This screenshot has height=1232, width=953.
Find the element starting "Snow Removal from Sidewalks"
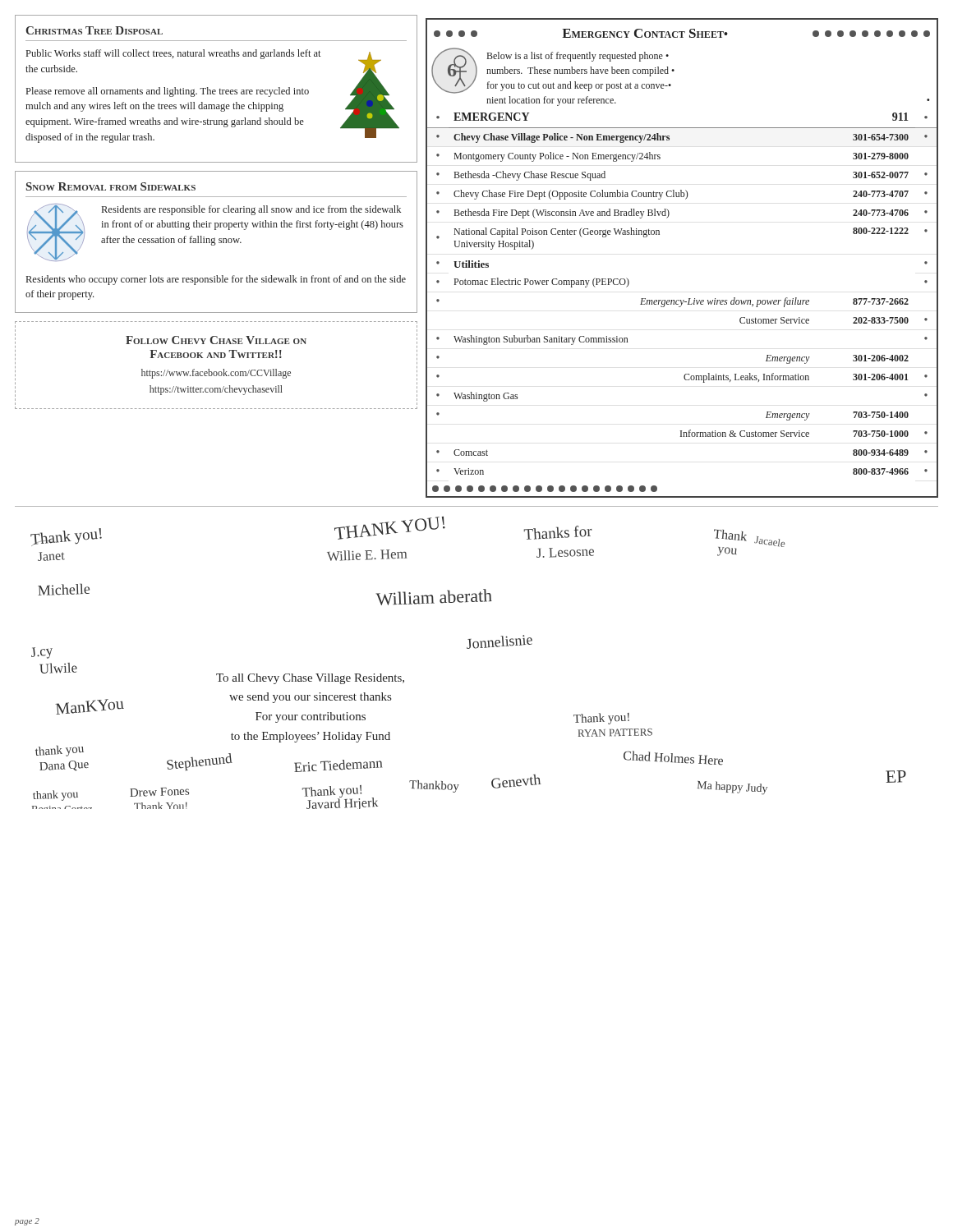coord(111,186)
